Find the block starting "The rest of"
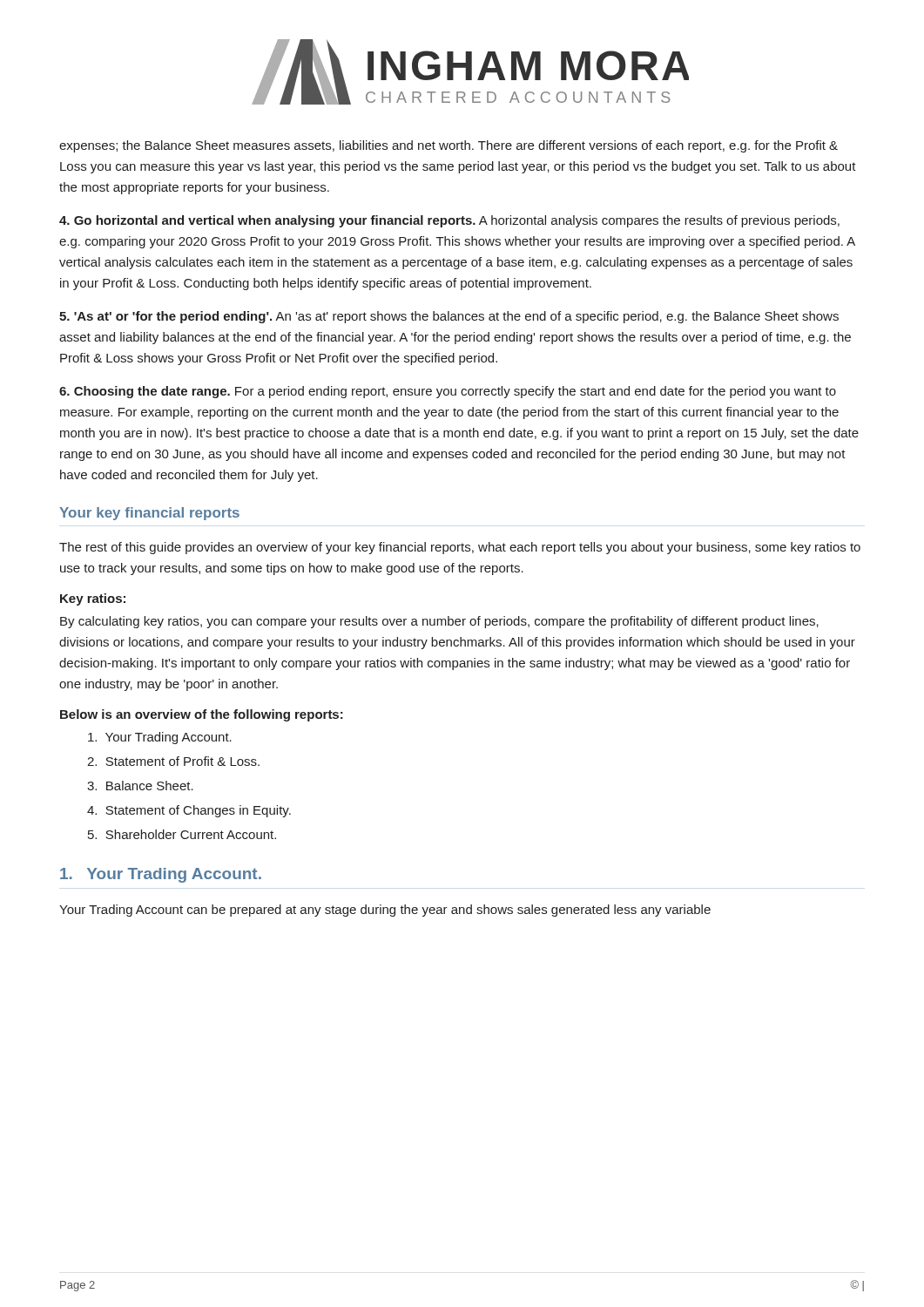The image size is (924, 1307). point(460,557)
